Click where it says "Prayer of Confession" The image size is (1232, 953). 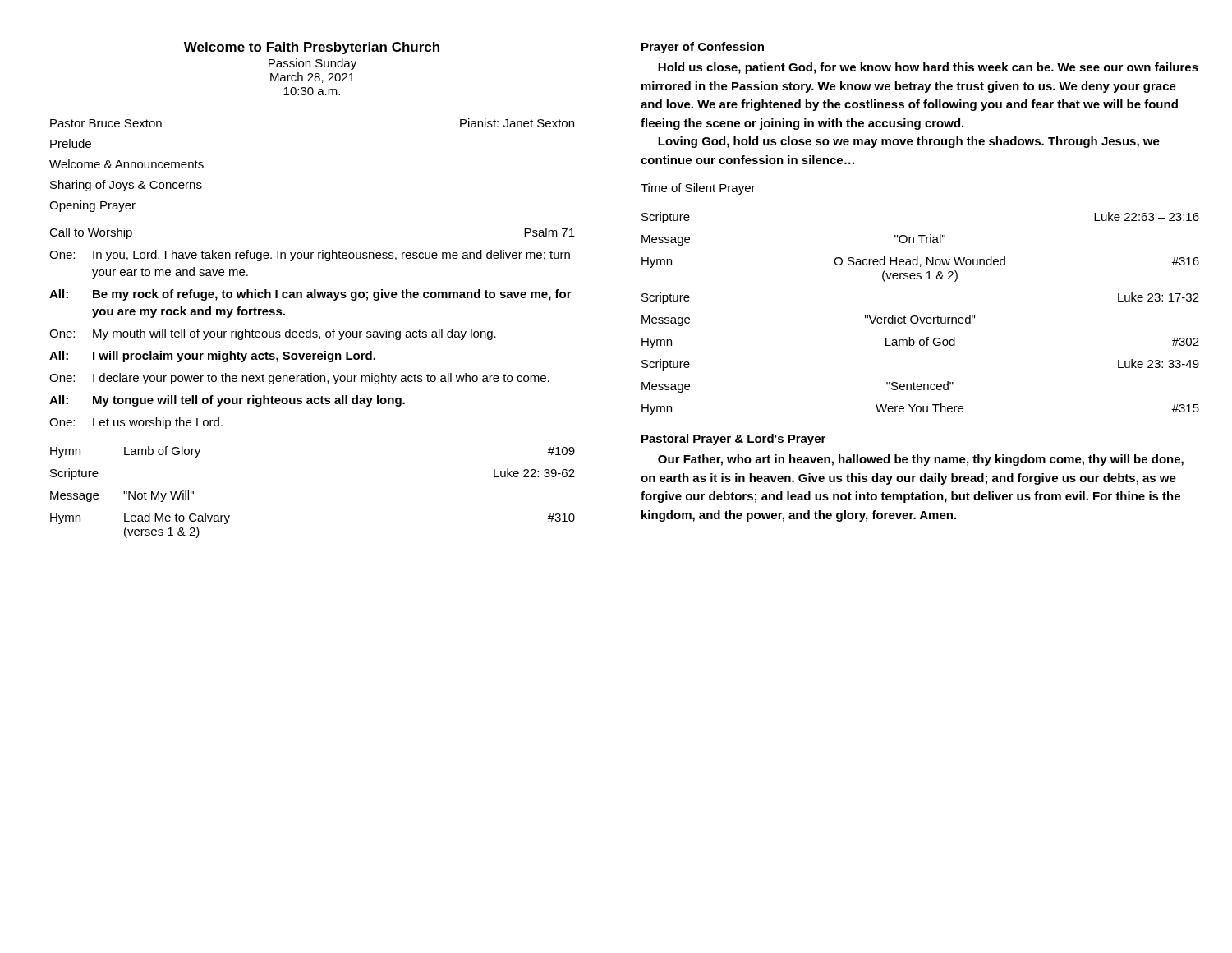pyautogui.click(x=703, y=46)
